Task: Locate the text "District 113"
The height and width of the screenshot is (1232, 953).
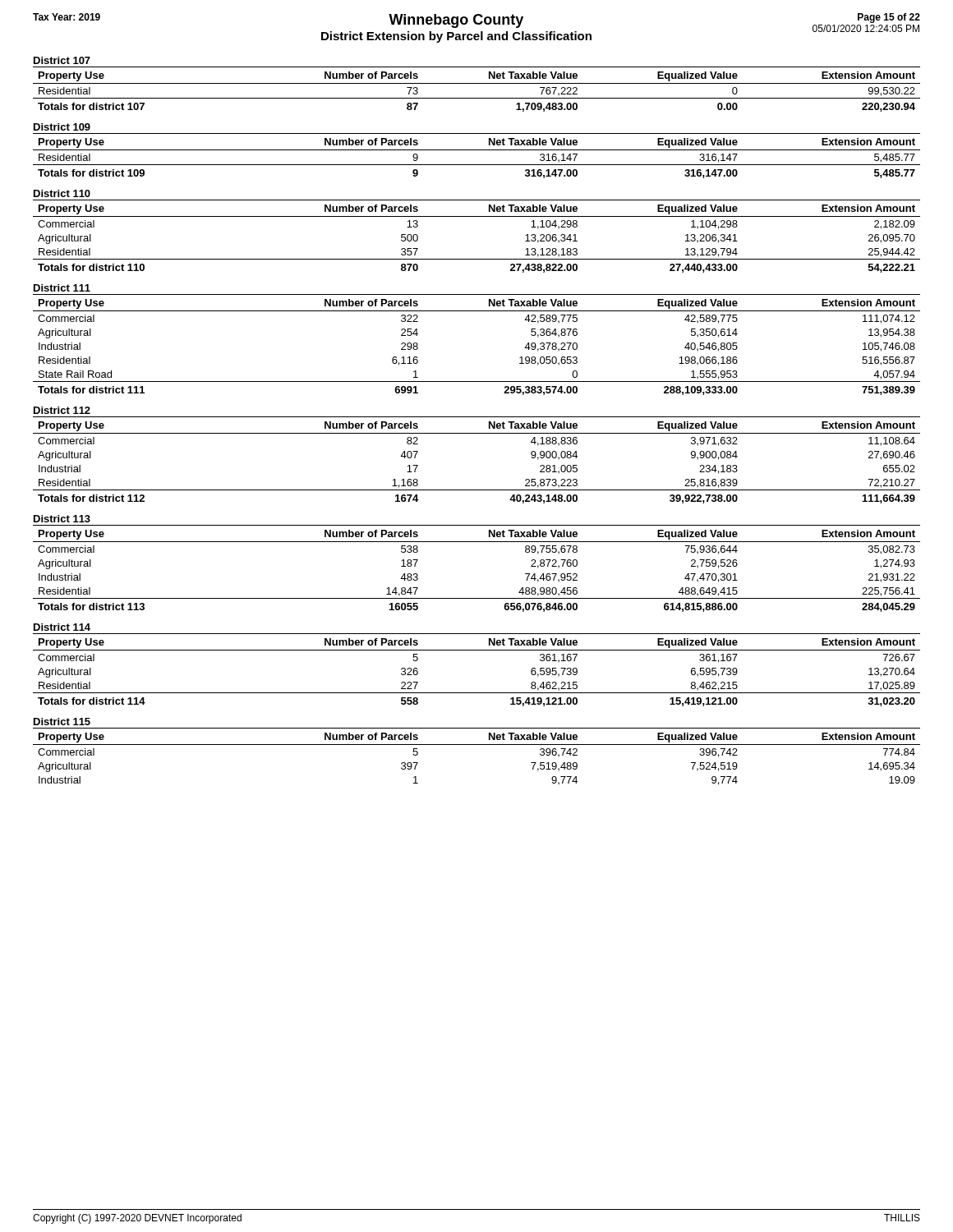Action: pyautogui.click(x=62, y=519)
